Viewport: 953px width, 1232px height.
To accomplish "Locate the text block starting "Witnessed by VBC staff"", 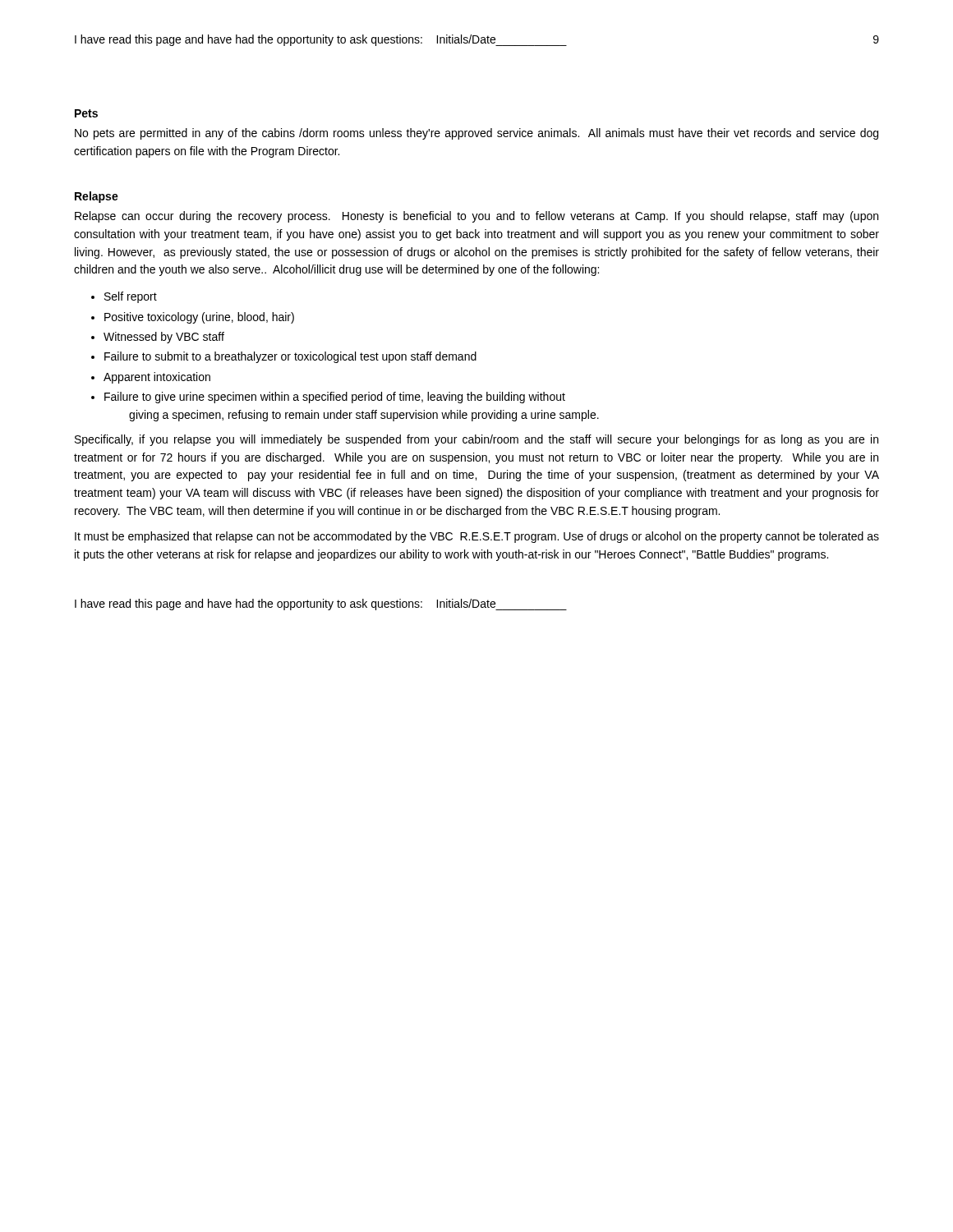I will point(164,337).
